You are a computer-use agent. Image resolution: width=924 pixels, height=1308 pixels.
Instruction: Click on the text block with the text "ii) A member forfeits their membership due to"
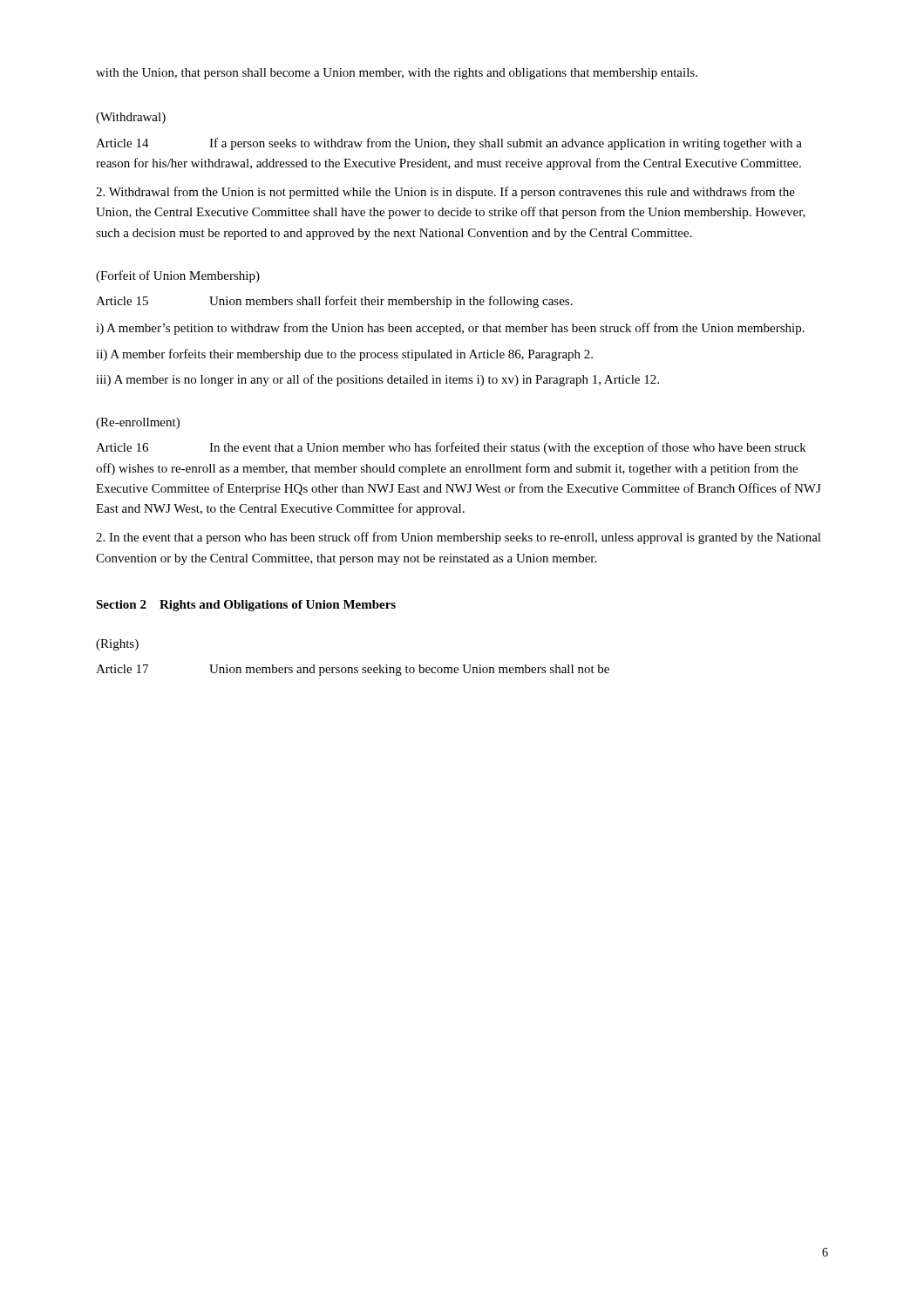tap(345, 354)
